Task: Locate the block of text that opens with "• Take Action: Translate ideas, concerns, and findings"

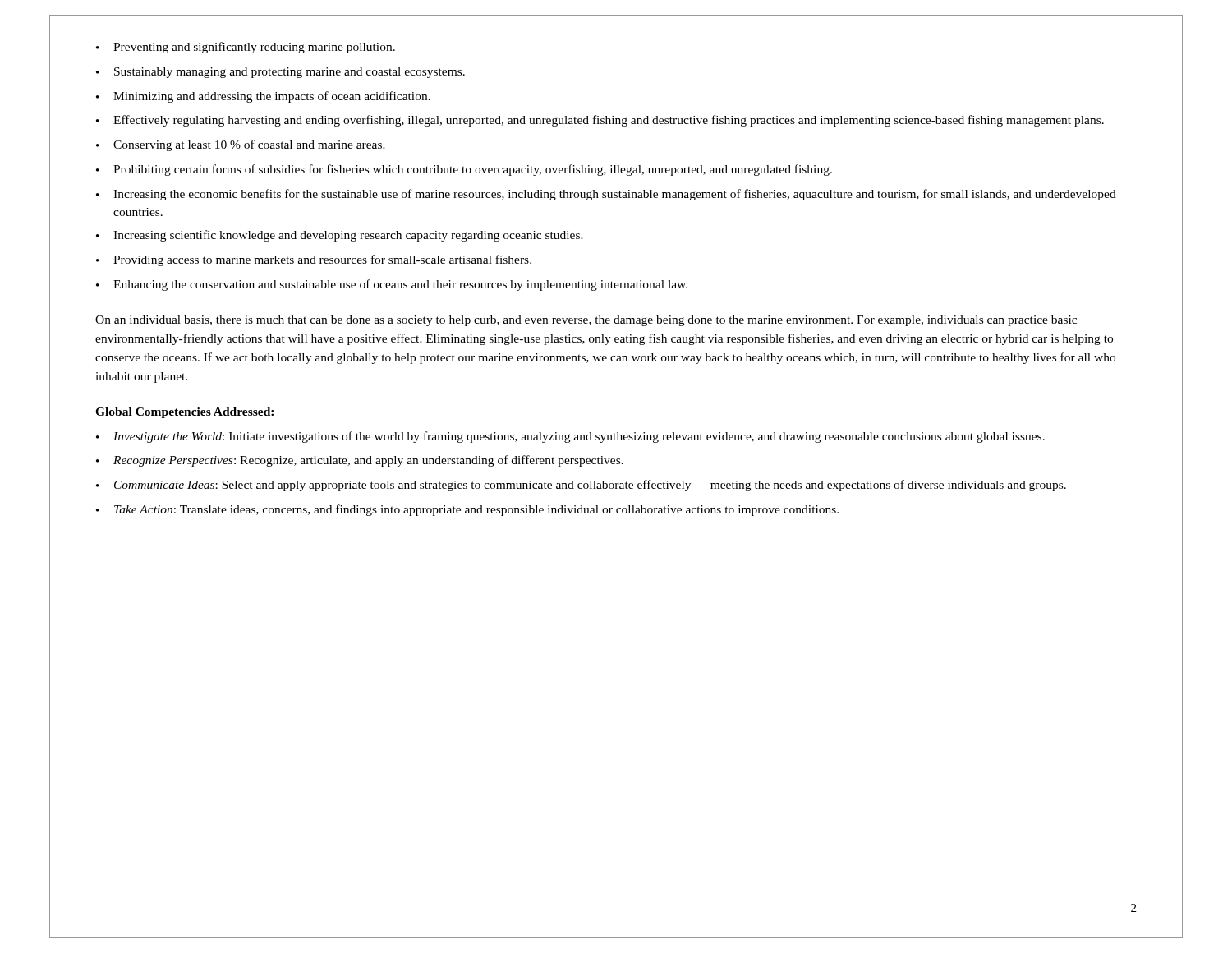Action: [x=616, y=510]
